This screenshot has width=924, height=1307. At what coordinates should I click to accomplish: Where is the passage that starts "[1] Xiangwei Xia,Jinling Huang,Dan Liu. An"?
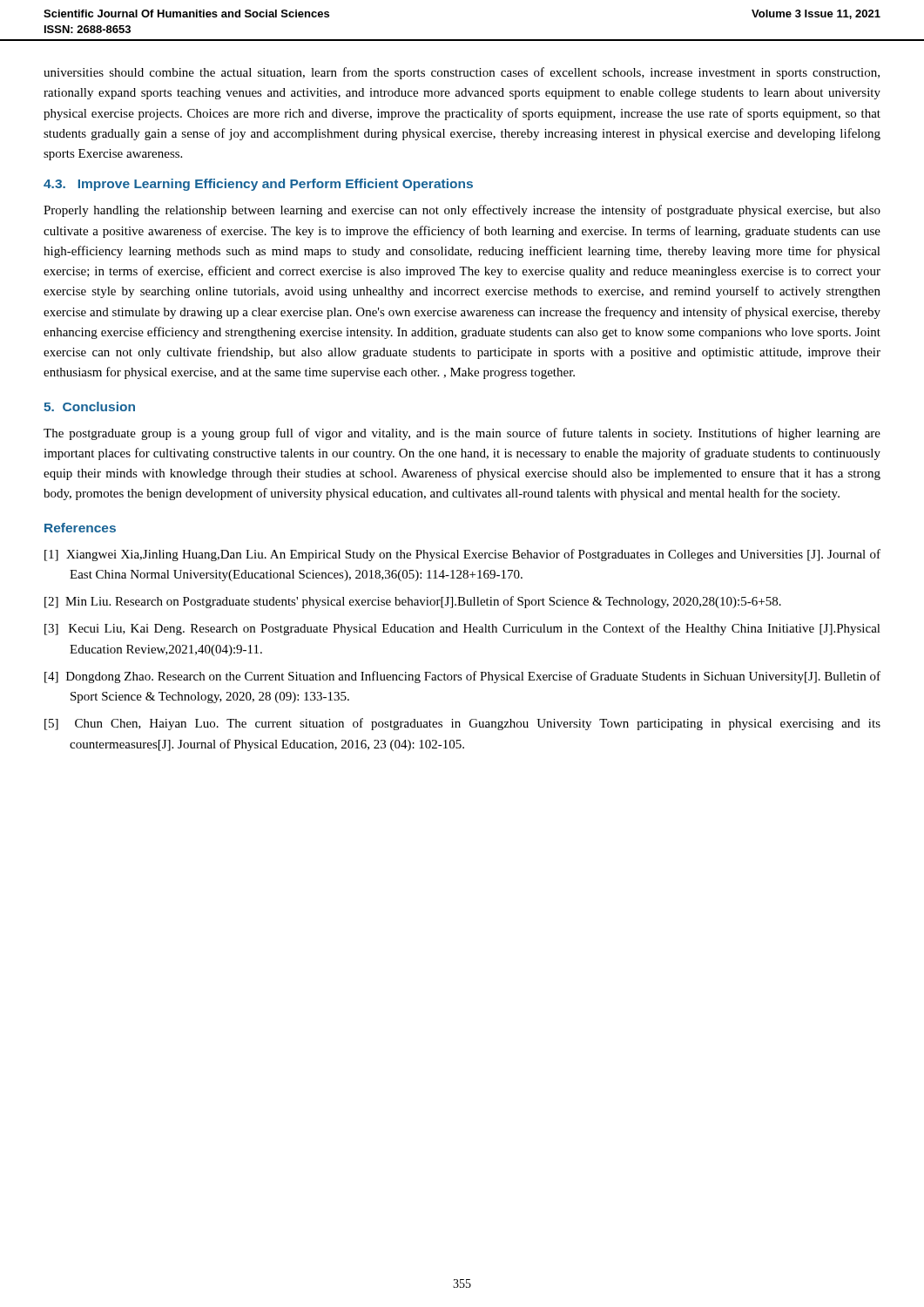462,564
